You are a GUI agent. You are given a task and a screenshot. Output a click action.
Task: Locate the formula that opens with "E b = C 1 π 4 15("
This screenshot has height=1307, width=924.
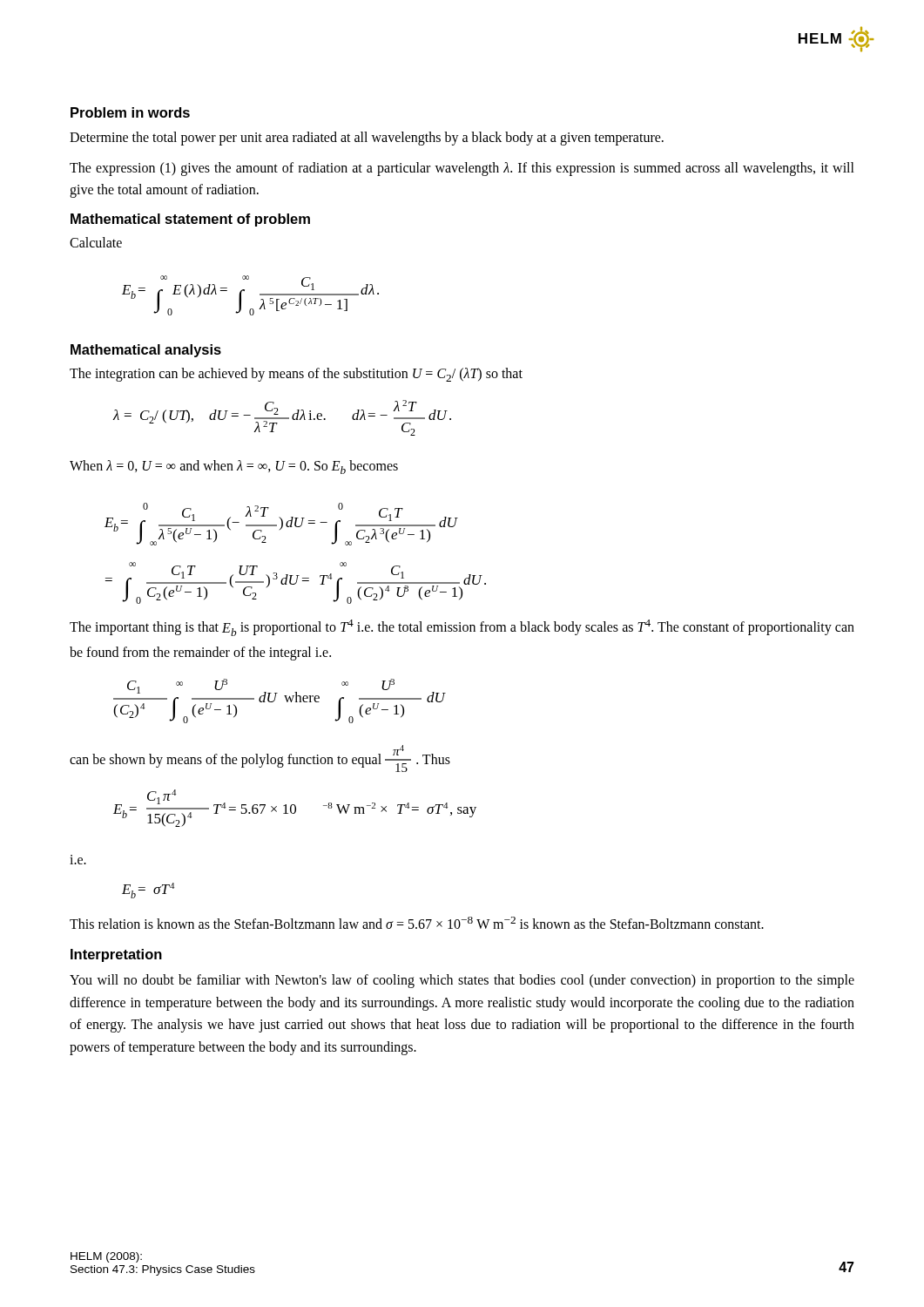[x=383, y=809]
